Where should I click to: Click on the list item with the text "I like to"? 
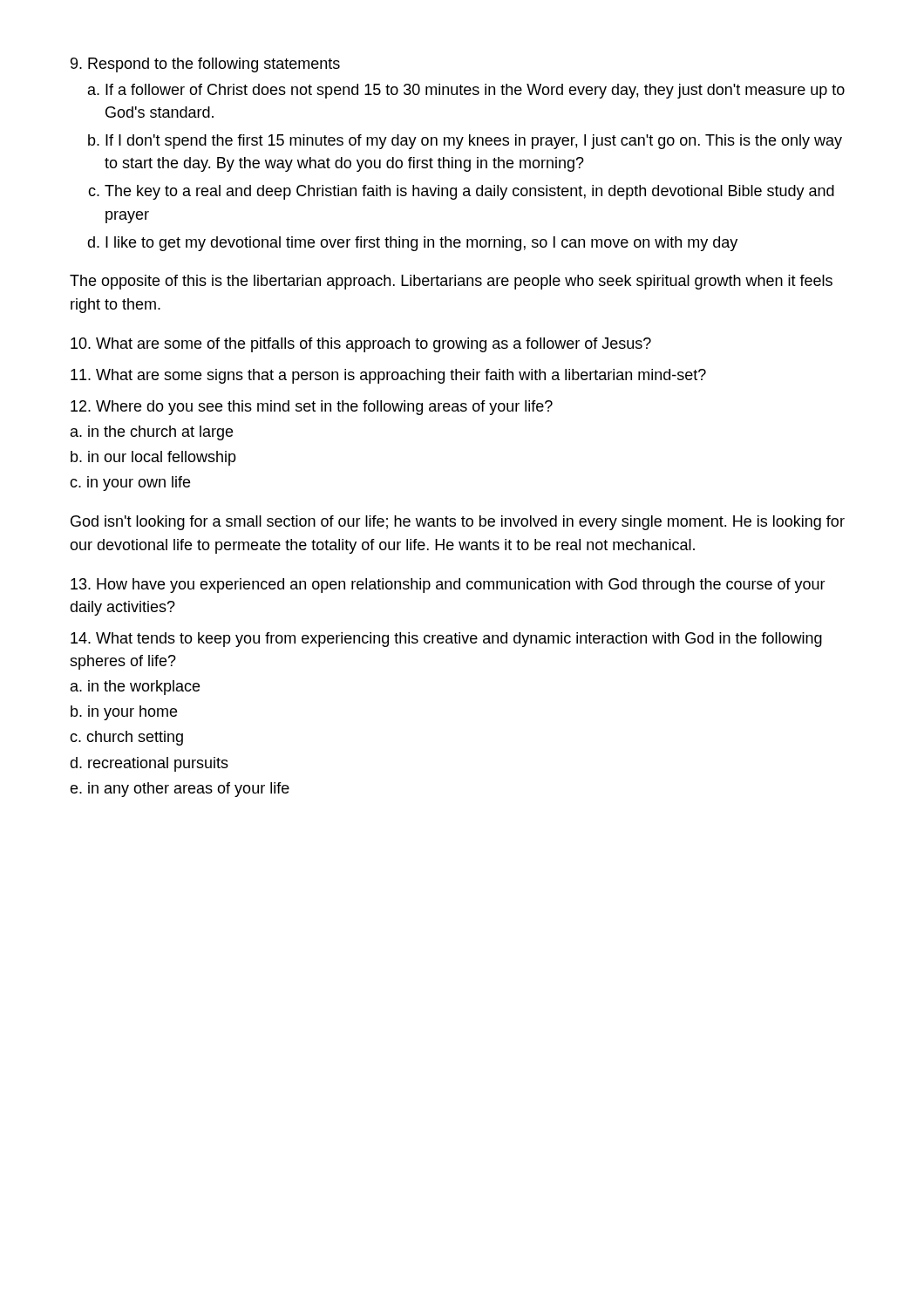pos(421,242)
